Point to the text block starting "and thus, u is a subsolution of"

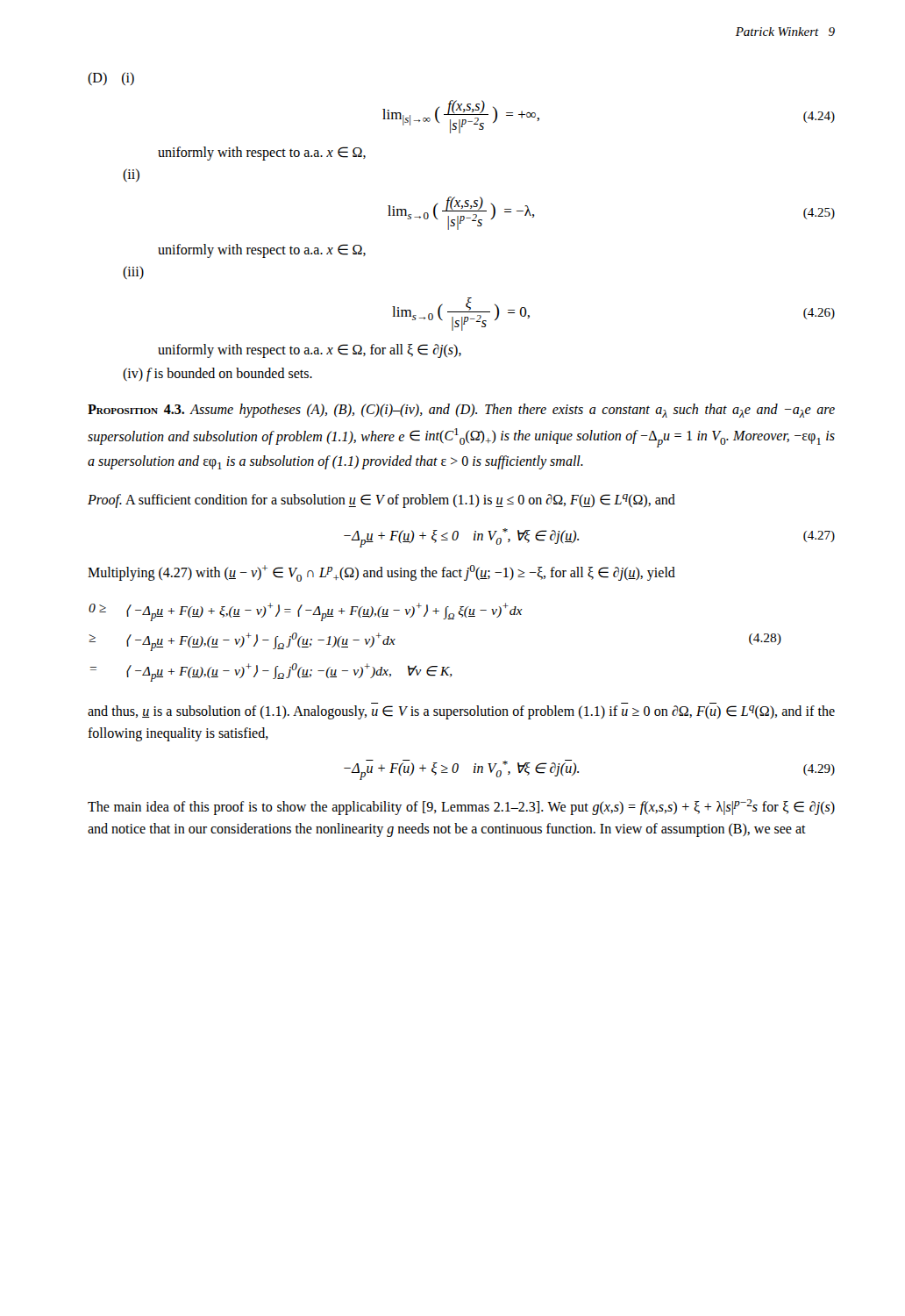tap(461, 720)
